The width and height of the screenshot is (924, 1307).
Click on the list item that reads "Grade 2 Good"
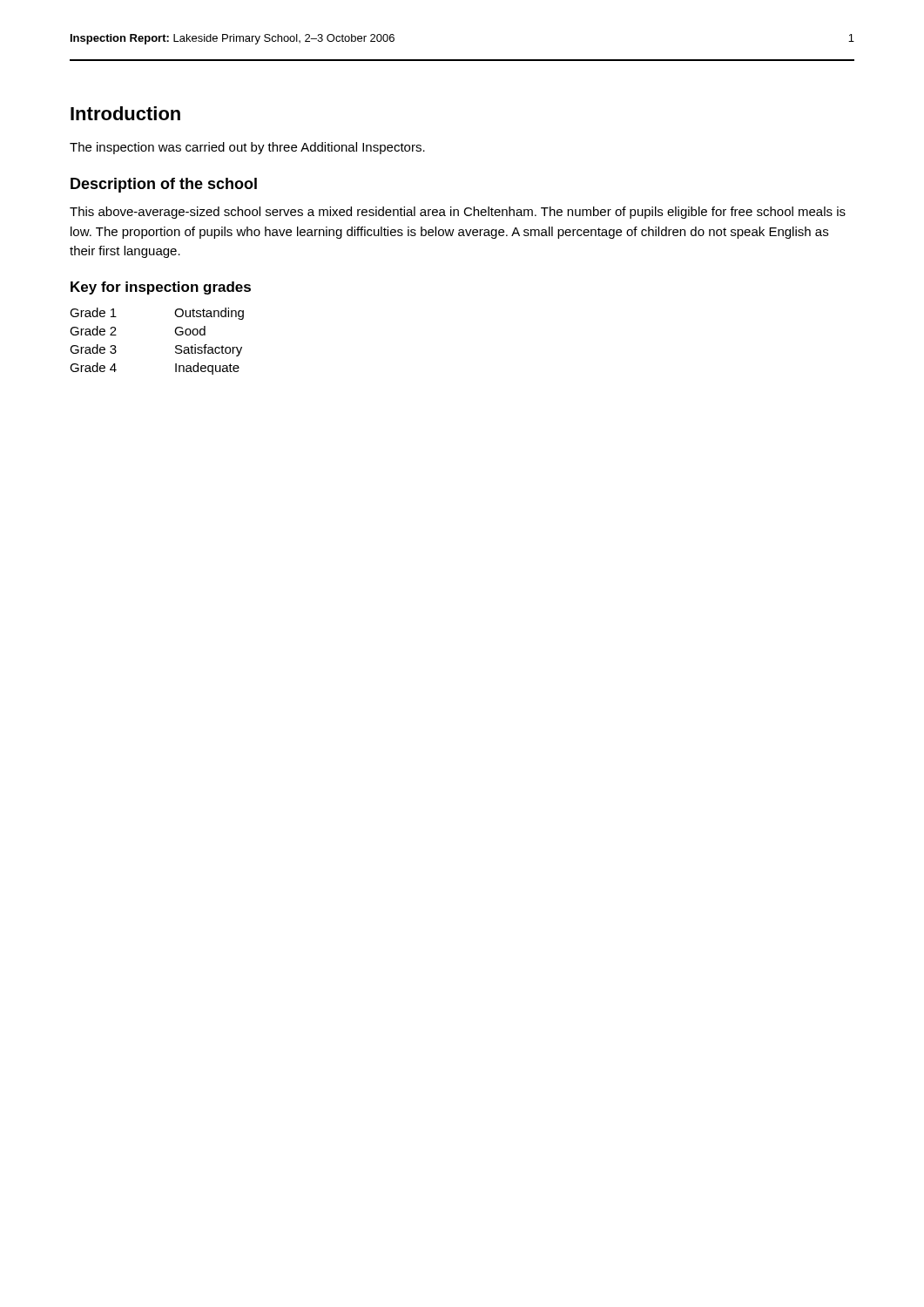point(89,331)
